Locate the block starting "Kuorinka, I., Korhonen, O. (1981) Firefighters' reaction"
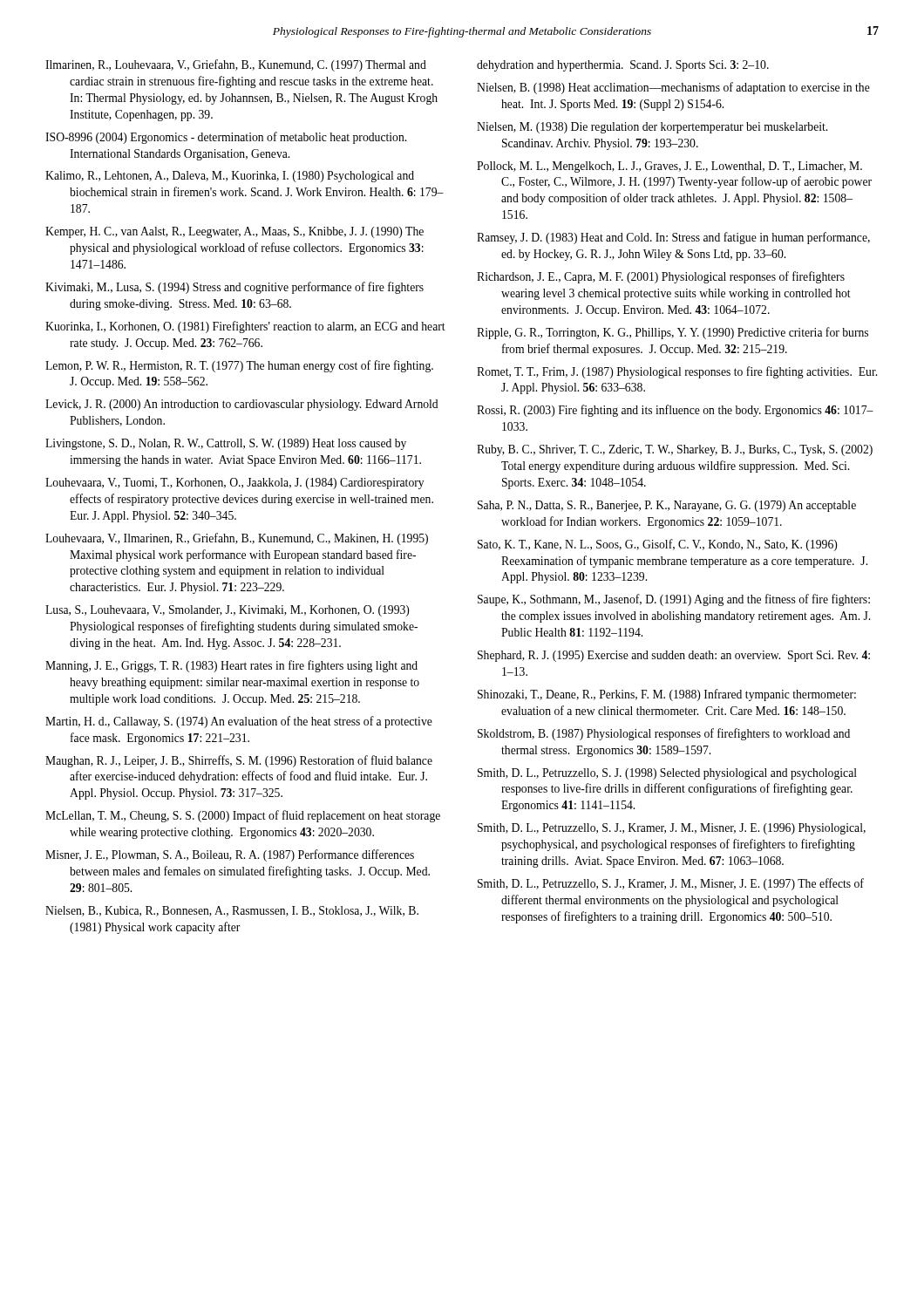Viewport: 924px width, 1308px height. click(x=245, y=335)
